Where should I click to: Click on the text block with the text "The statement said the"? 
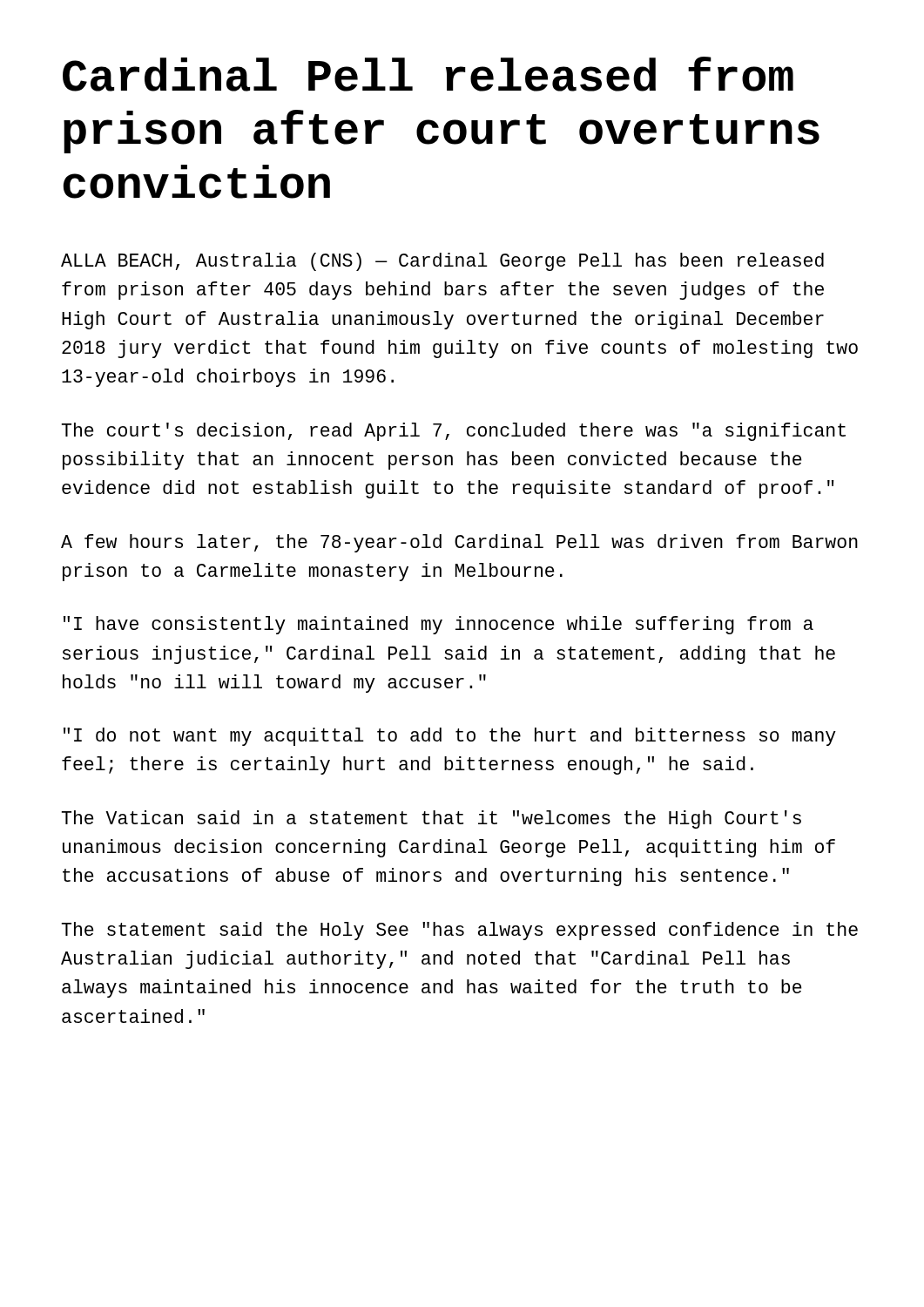pos(460,974)
